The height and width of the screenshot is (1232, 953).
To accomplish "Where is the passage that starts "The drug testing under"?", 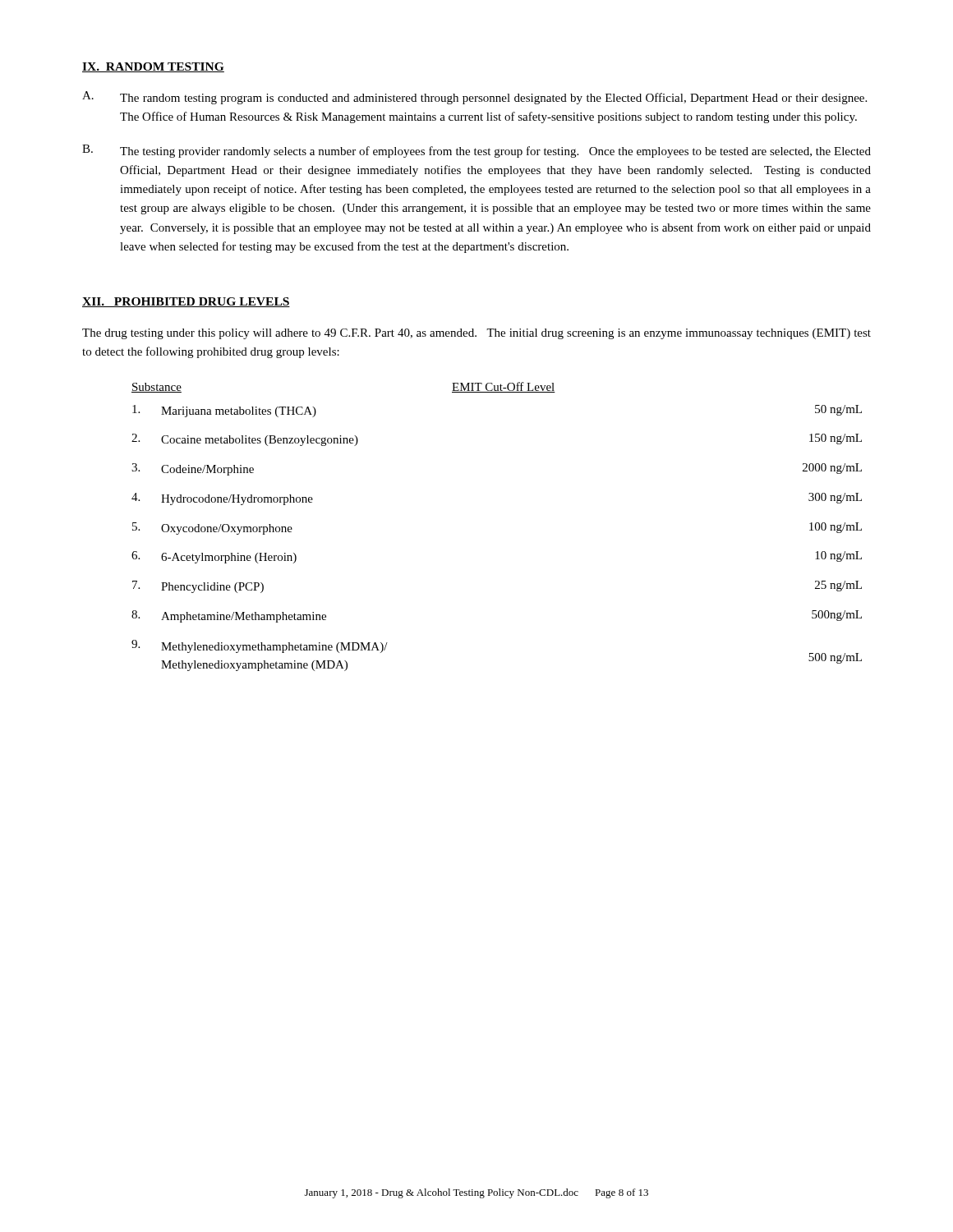I will (476, 342).
